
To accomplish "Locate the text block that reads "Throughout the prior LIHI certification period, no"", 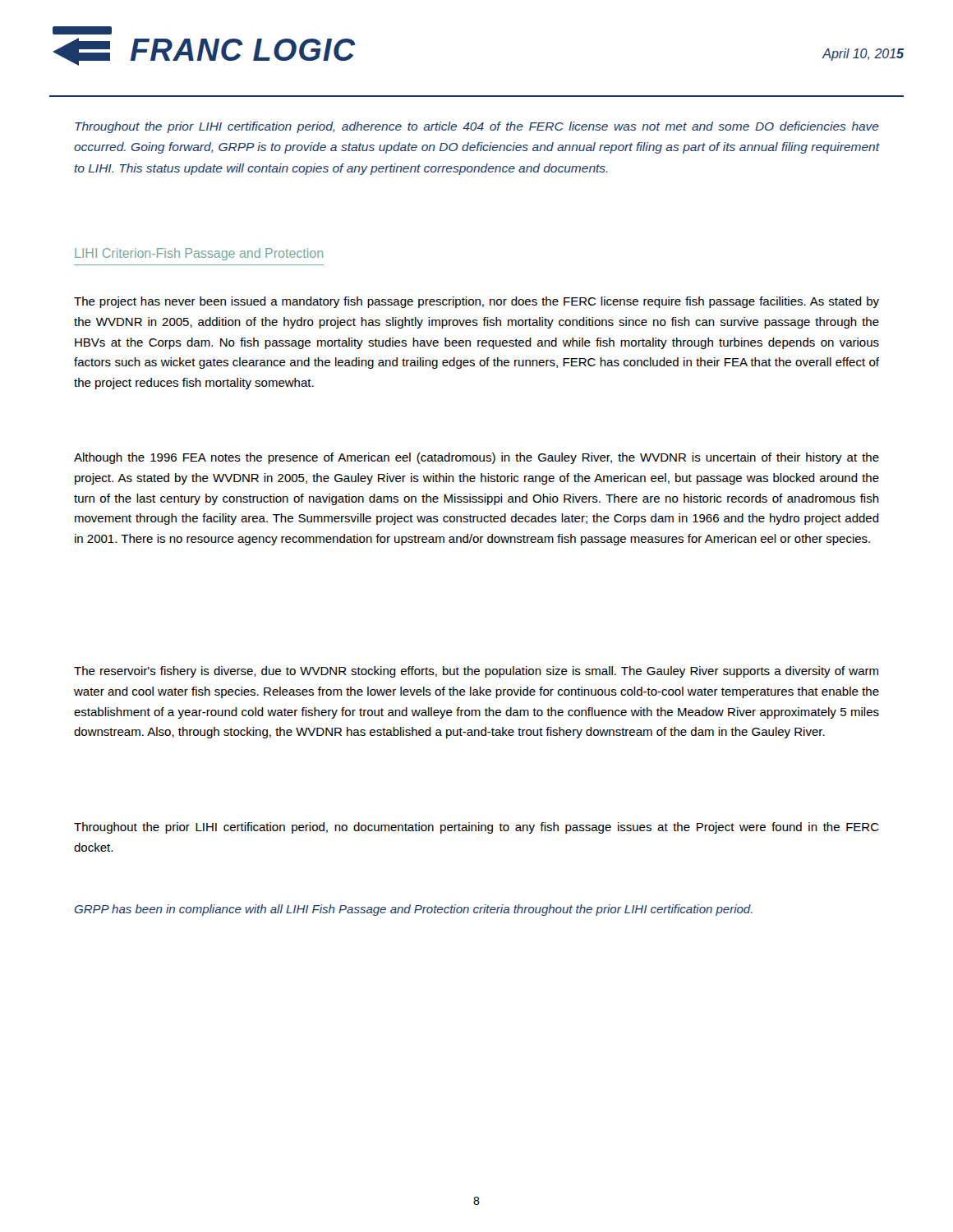I will (x=476, y=838).
